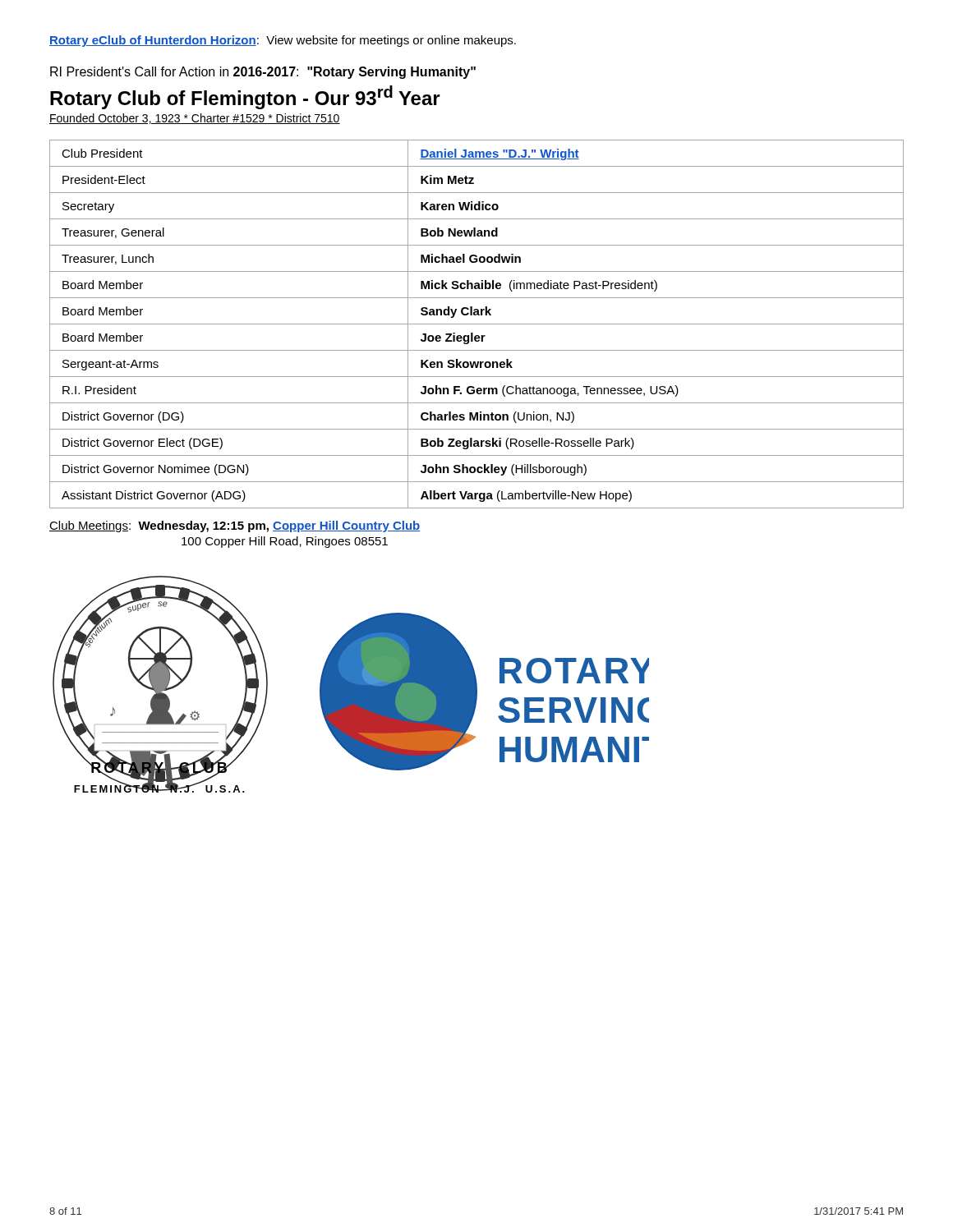The height and width of the screenshot is (1232, 953).
Task: Locate the text block that reads "RI President's Call for Action"
Action: coord(263,72)
